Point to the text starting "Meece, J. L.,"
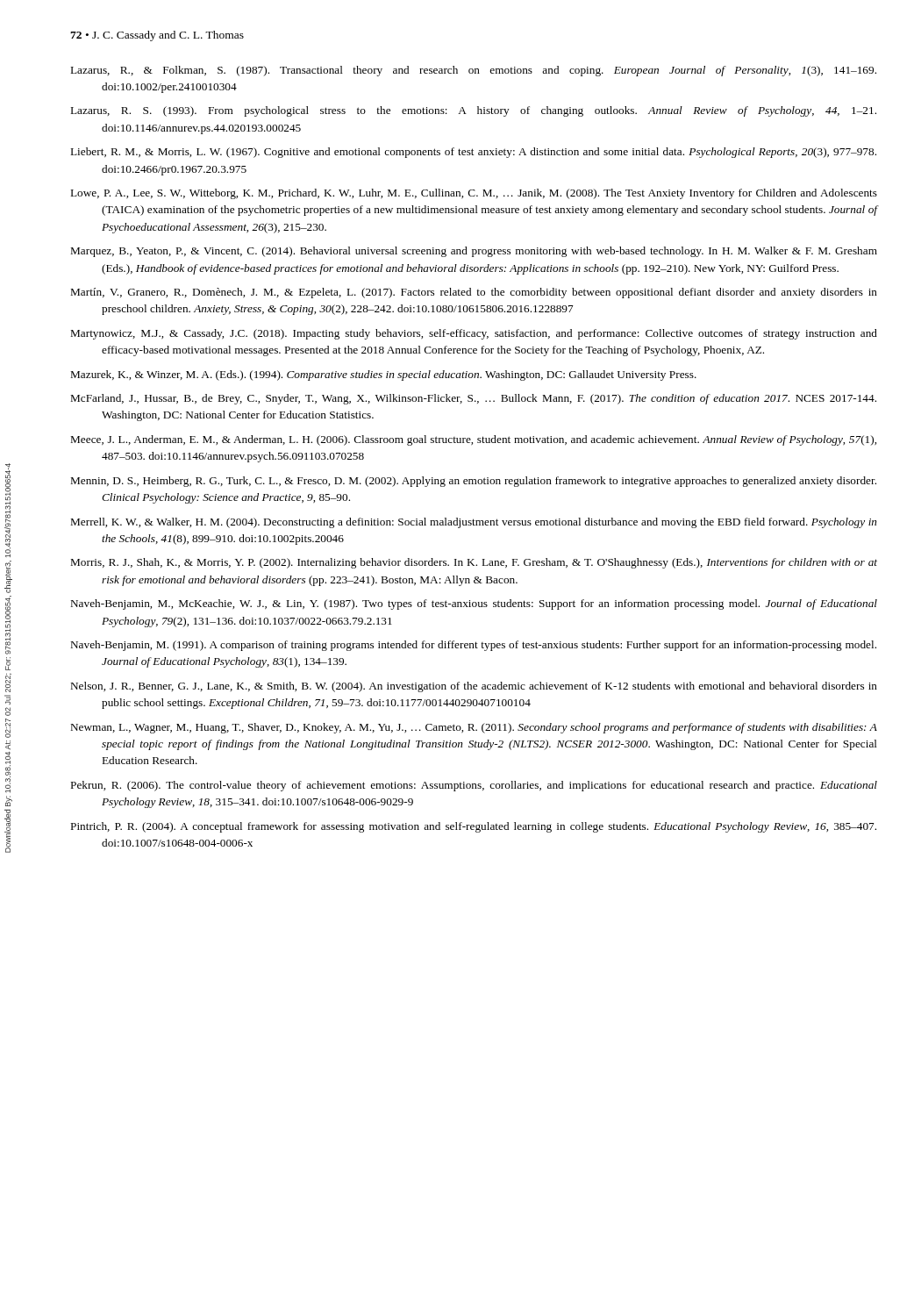 point(474,448)
